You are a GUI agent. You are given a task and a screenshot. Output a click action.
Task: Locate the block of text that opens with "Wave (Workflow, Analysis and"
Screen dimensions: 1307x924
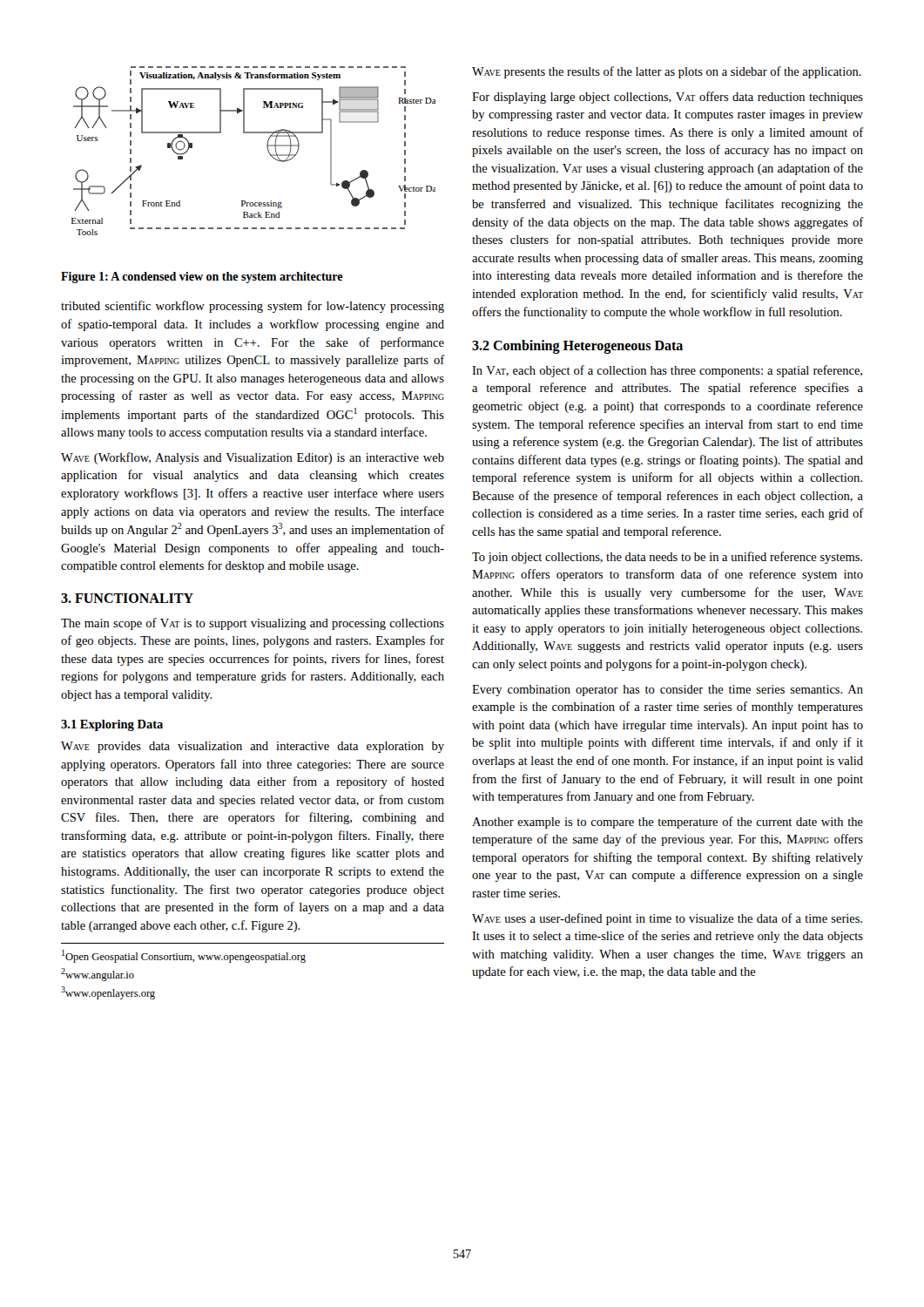click(253, 511)
